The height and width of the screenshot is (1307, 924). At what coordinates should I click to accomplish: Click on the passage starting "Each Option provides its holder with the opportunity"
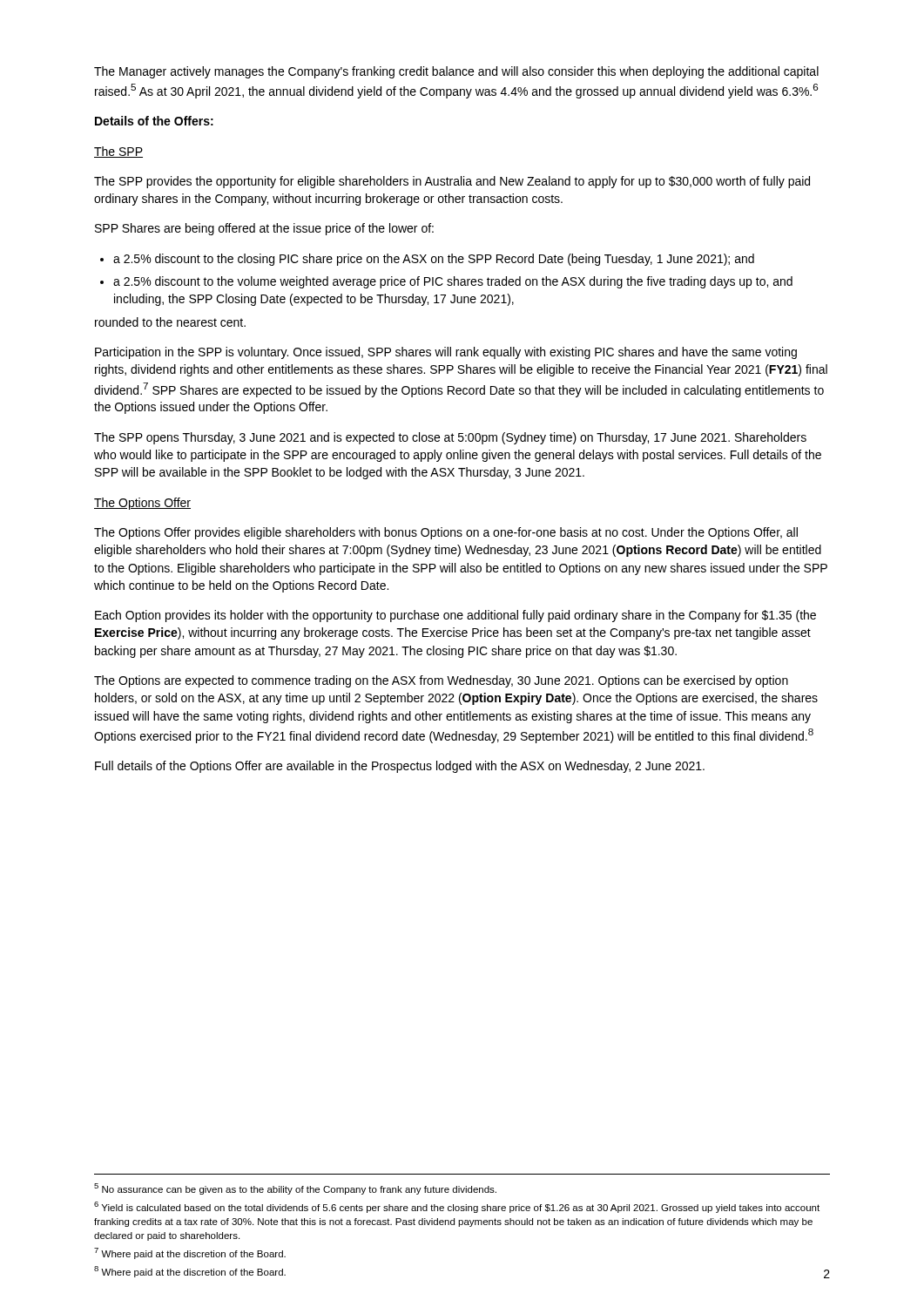pyautogui.click(x=462, y=633)
